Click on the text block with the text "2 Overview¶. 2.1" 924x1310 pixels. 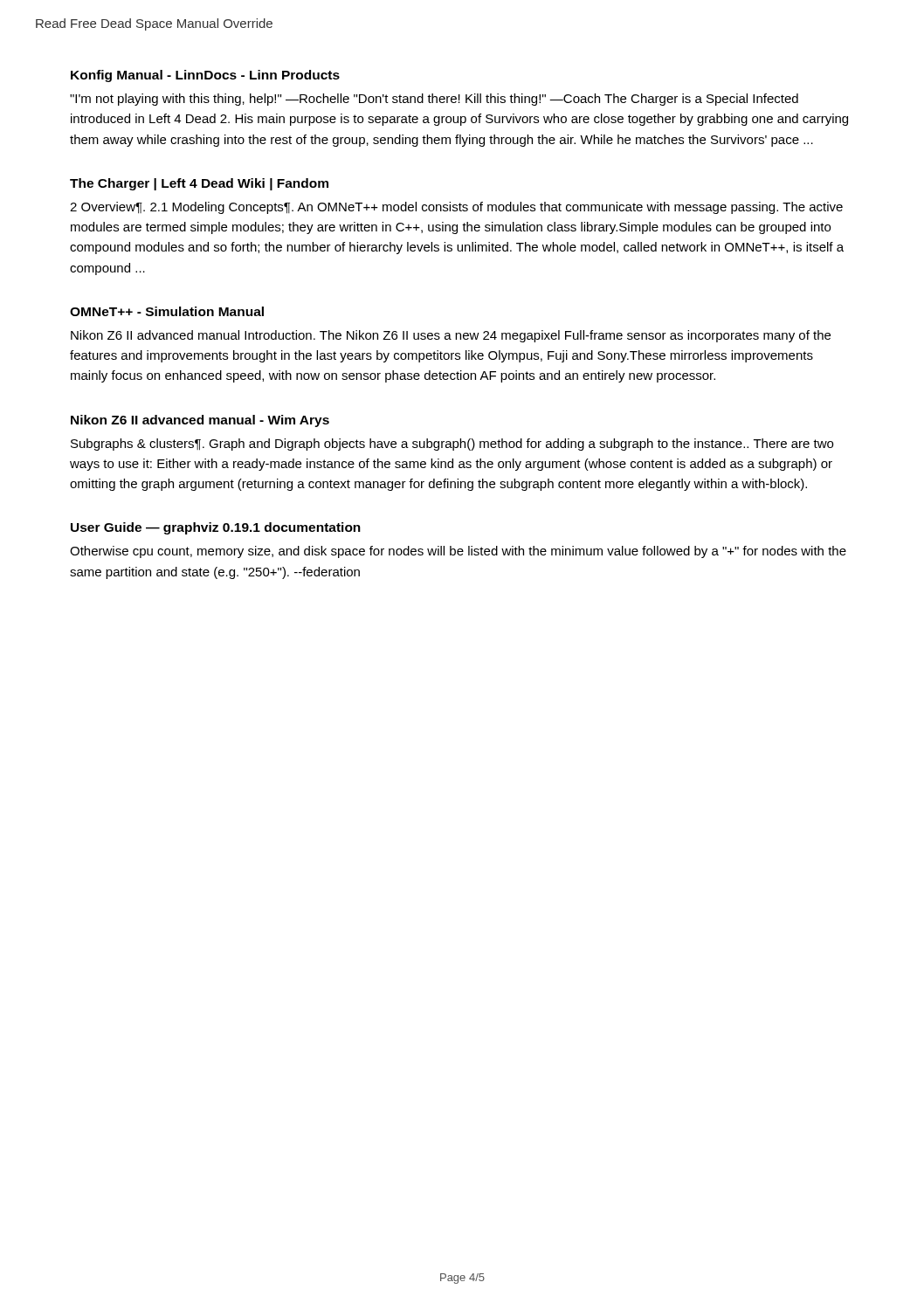pos(457,237)
